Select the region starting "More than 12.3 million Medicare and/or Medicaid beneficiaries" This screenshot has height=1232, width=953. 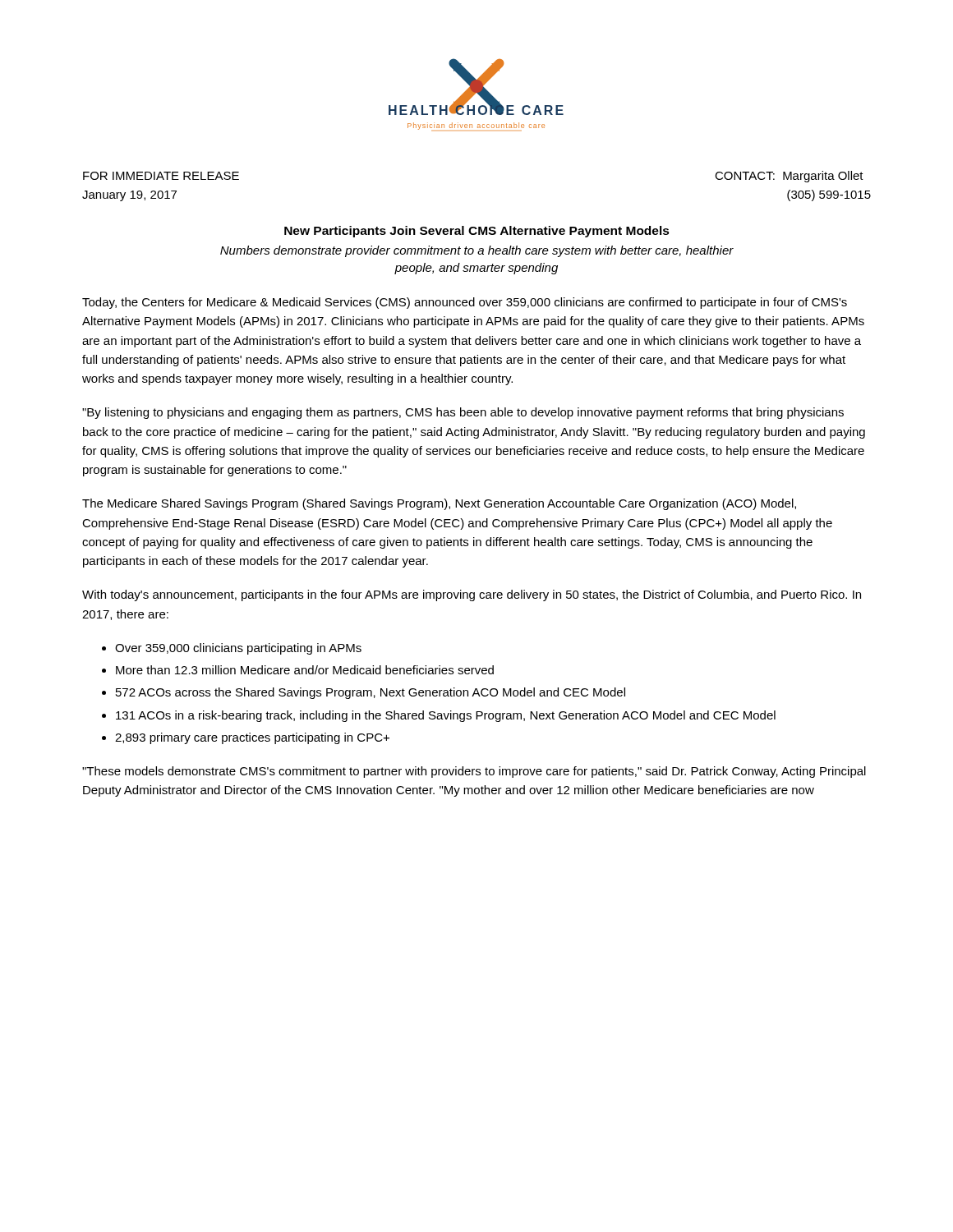coord(305,670)
